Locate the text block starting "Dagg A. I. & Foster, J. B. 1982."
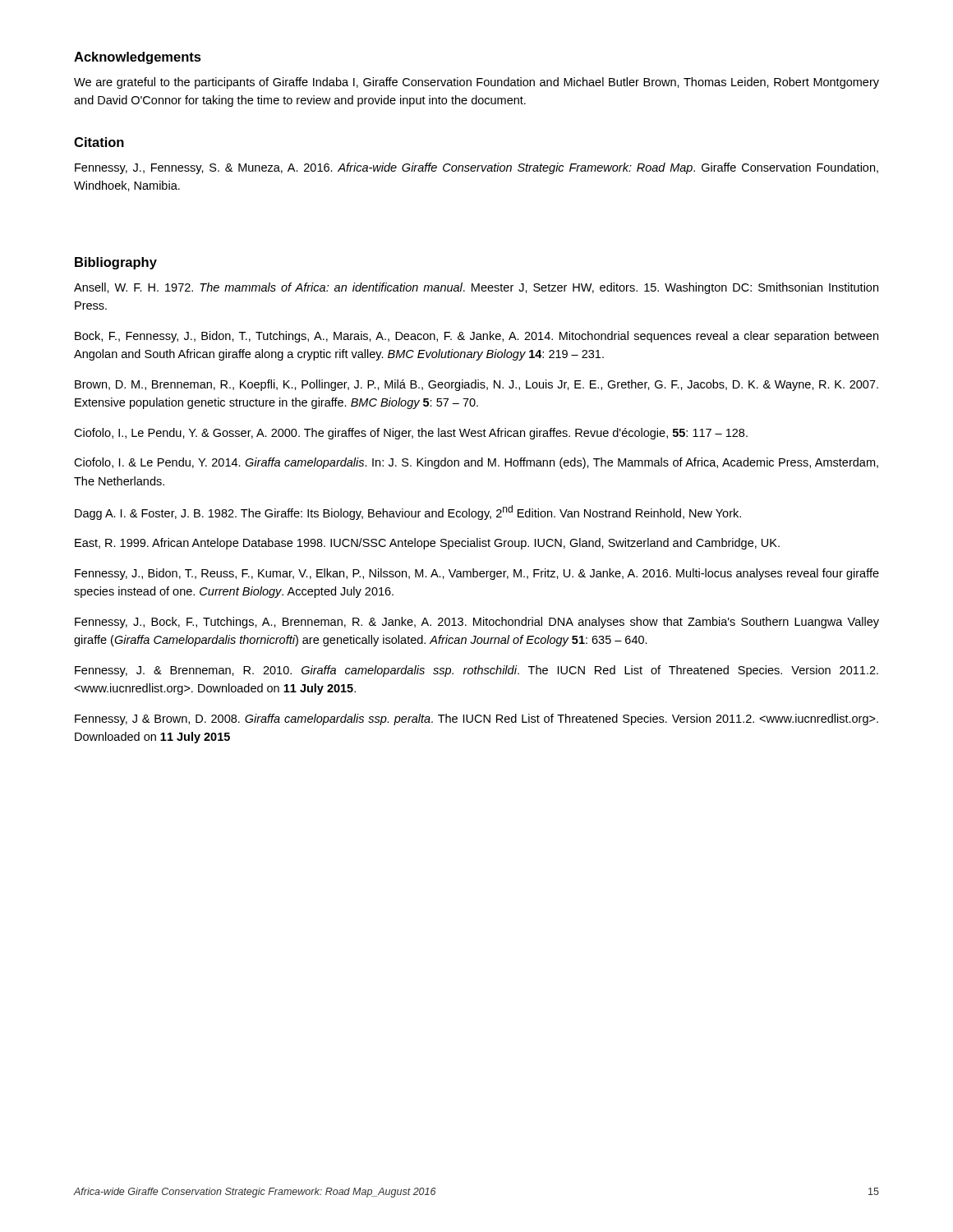 click(408, 512)
